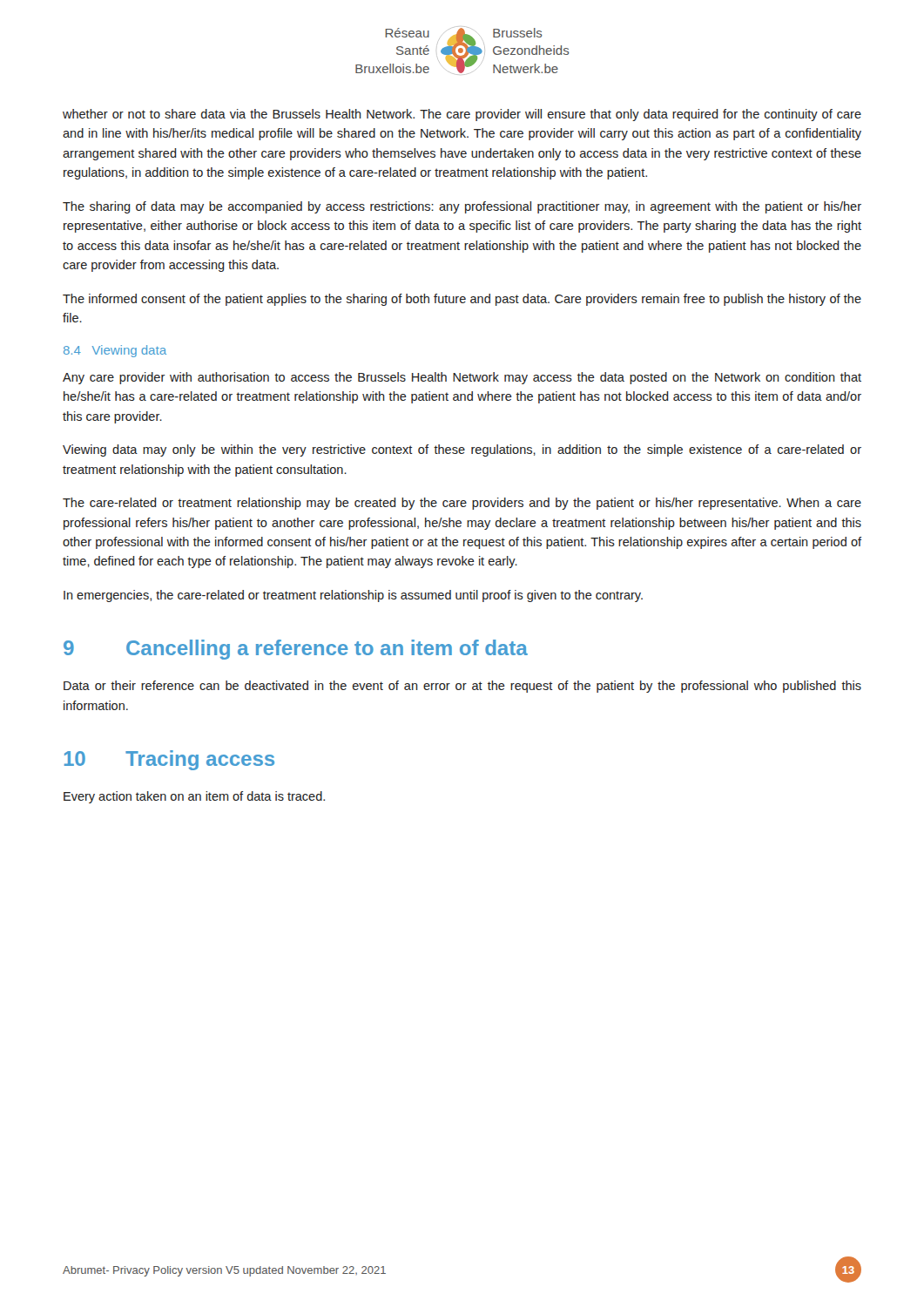924x1307 pixels.
Task: Find the text block containing "In emergencies, the care-related or treatment relationship is"
Action: (x=353, y=595)
